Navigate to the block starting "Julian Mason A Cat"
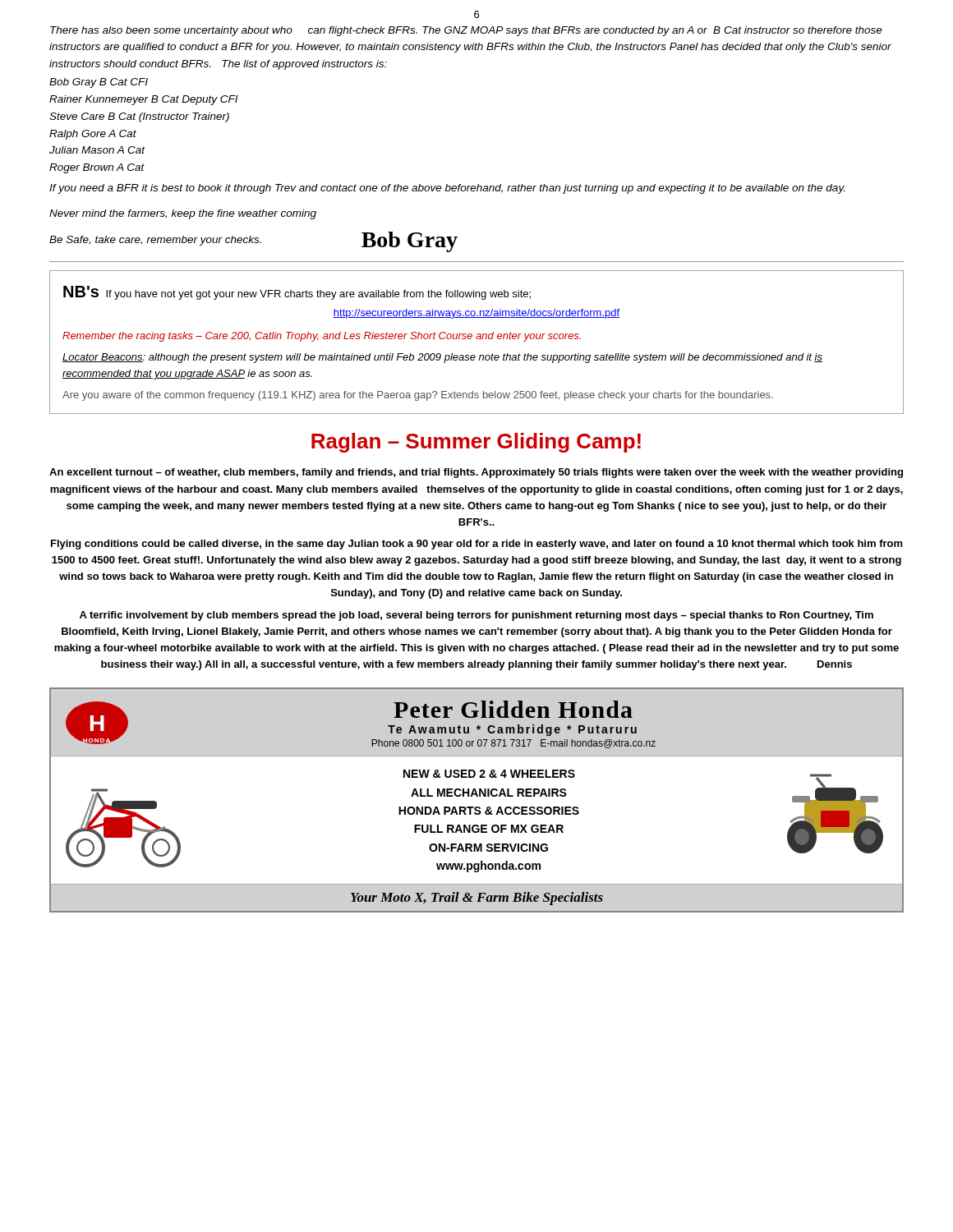This screenshot has width=953, height=1232. click(97, 150)
